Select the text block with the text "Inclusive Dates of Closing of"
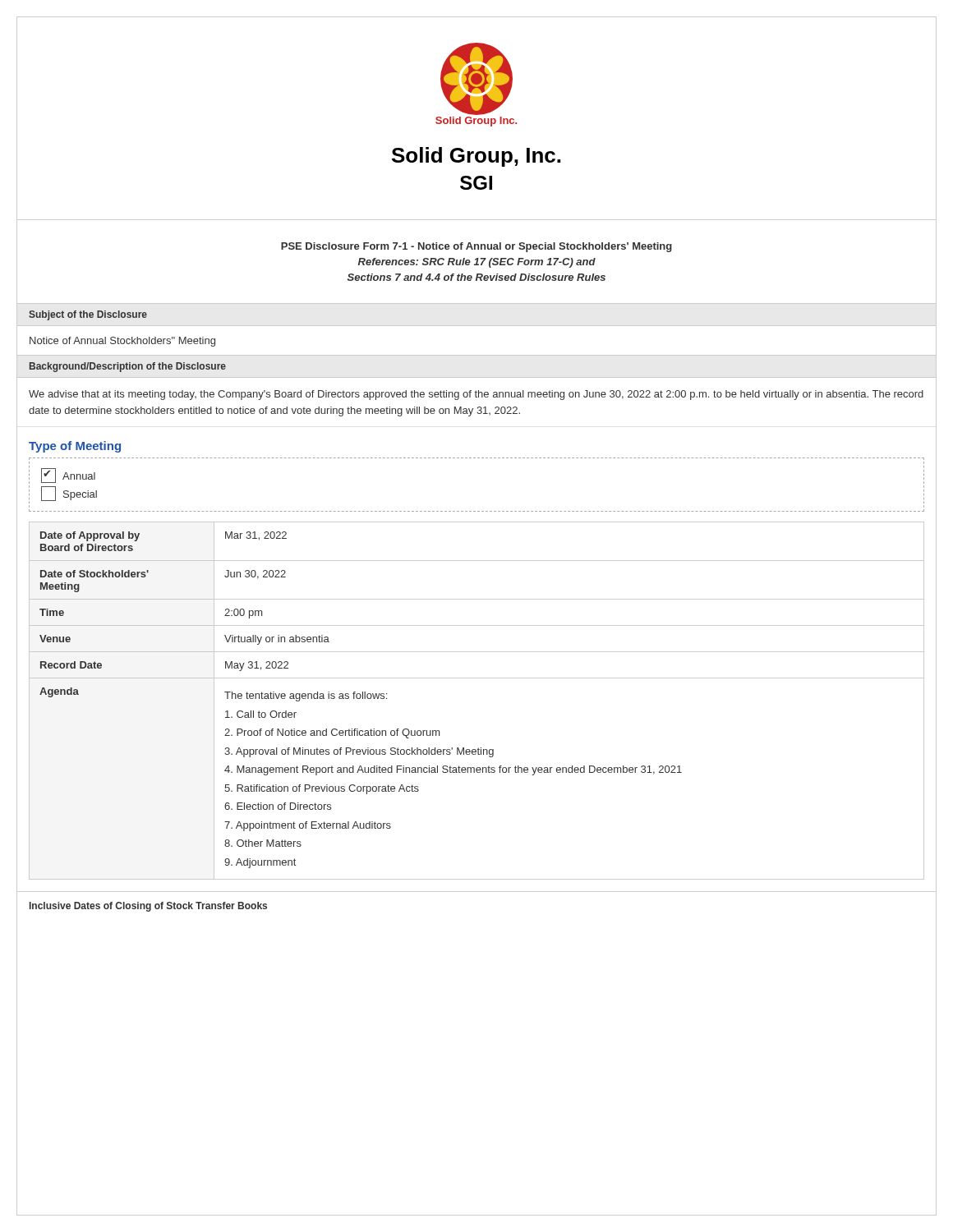Image resolution: width=953 pixels, height=1232 pixels. (148, 906)
